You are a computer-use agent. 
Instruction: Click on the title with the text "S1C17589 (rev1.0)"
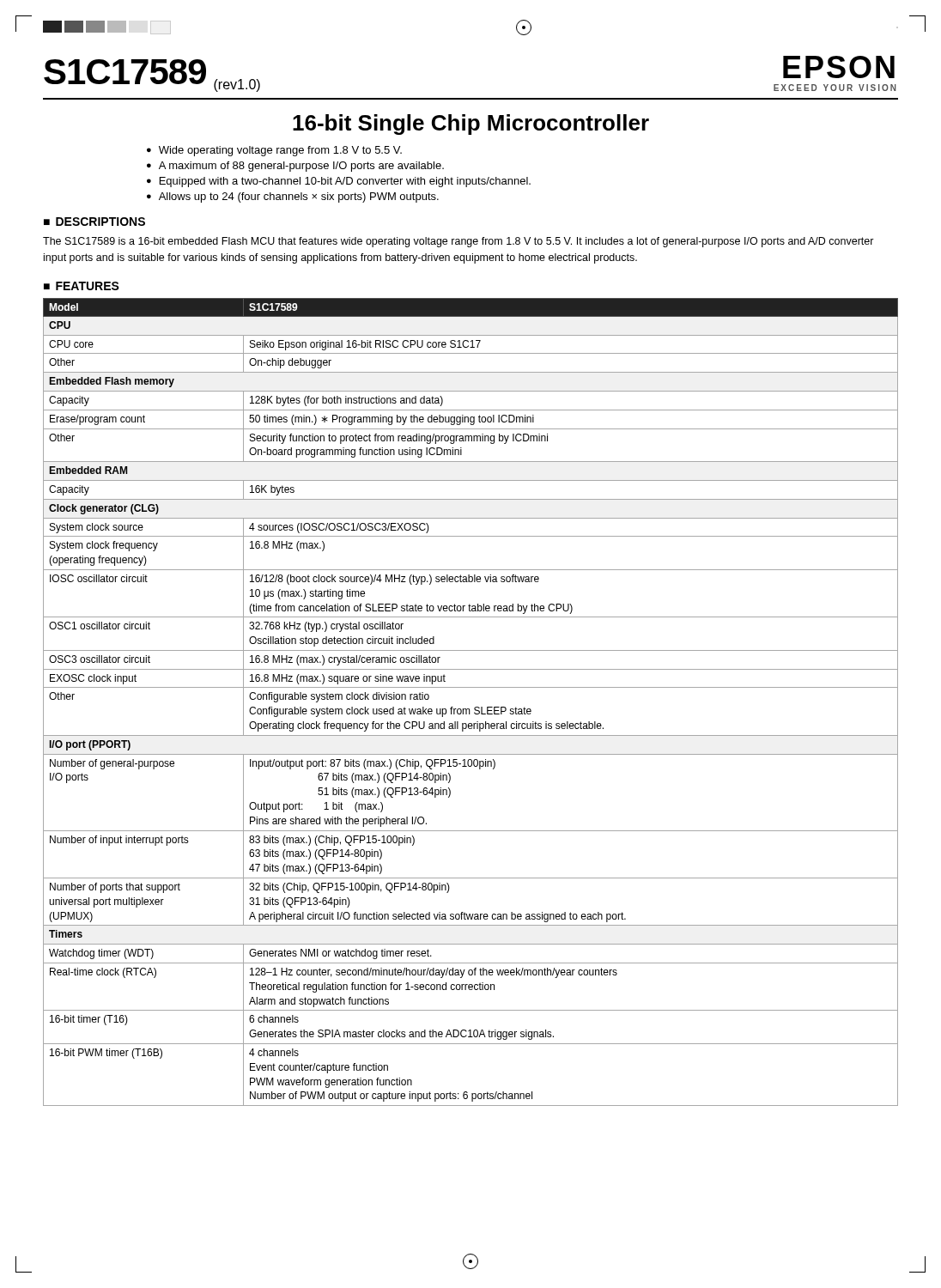[x=152, y=72]
